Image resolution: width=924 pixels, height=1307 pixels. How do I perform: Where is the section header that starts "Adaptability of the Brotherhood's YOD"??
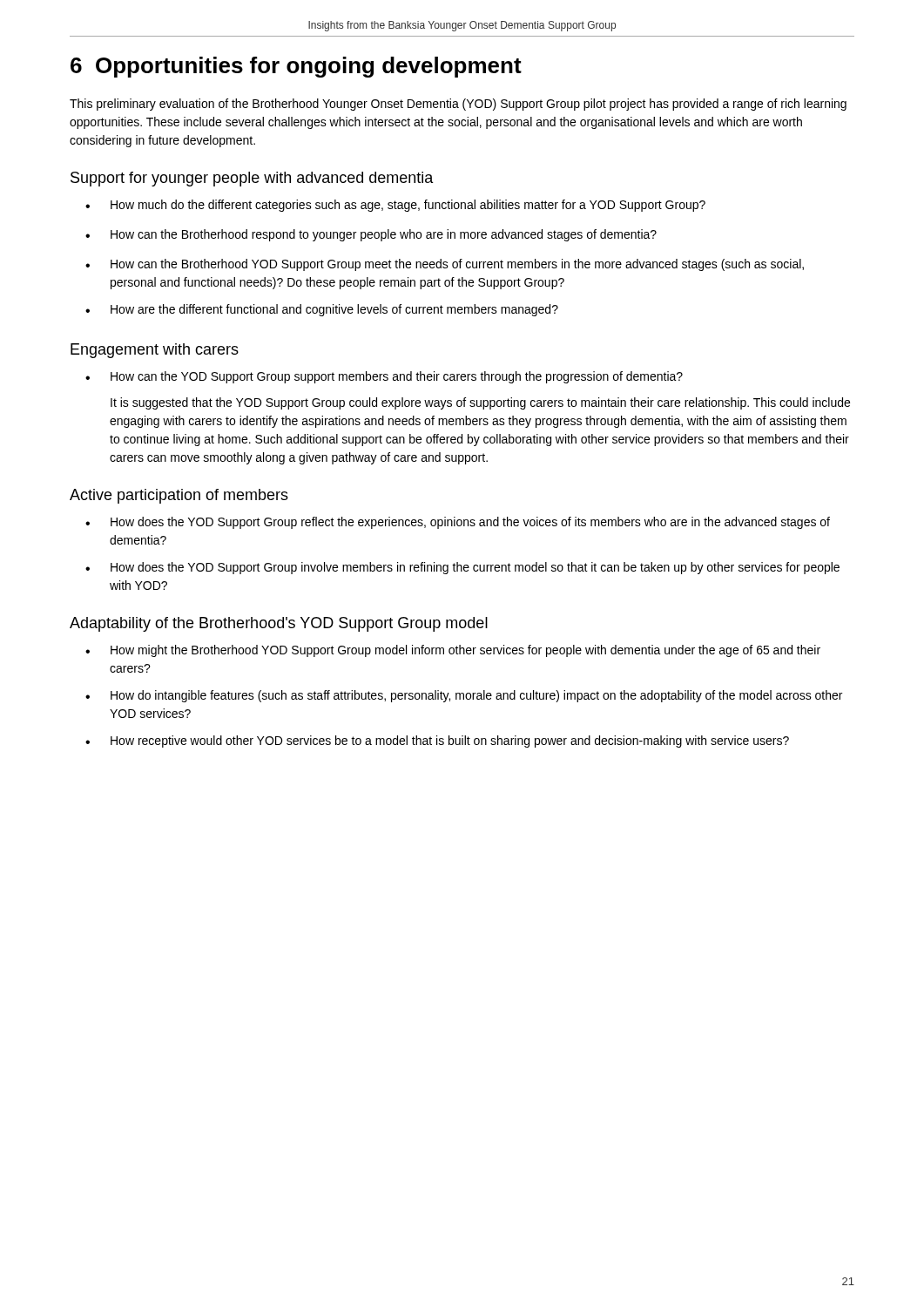462,623
